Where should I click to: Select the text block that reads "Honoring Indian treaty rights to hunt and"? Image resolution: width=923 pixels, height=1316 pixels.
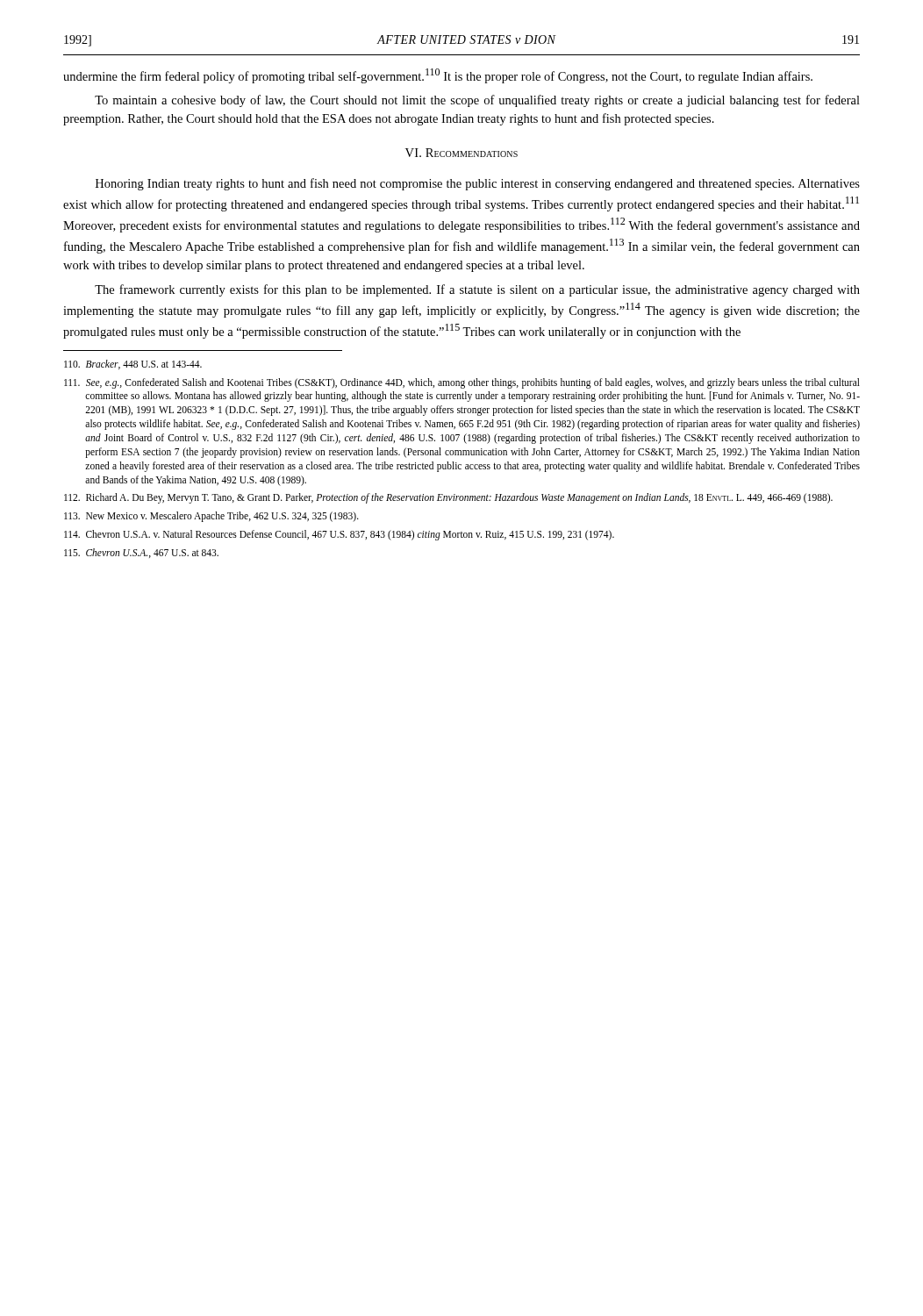coord(462,225)
